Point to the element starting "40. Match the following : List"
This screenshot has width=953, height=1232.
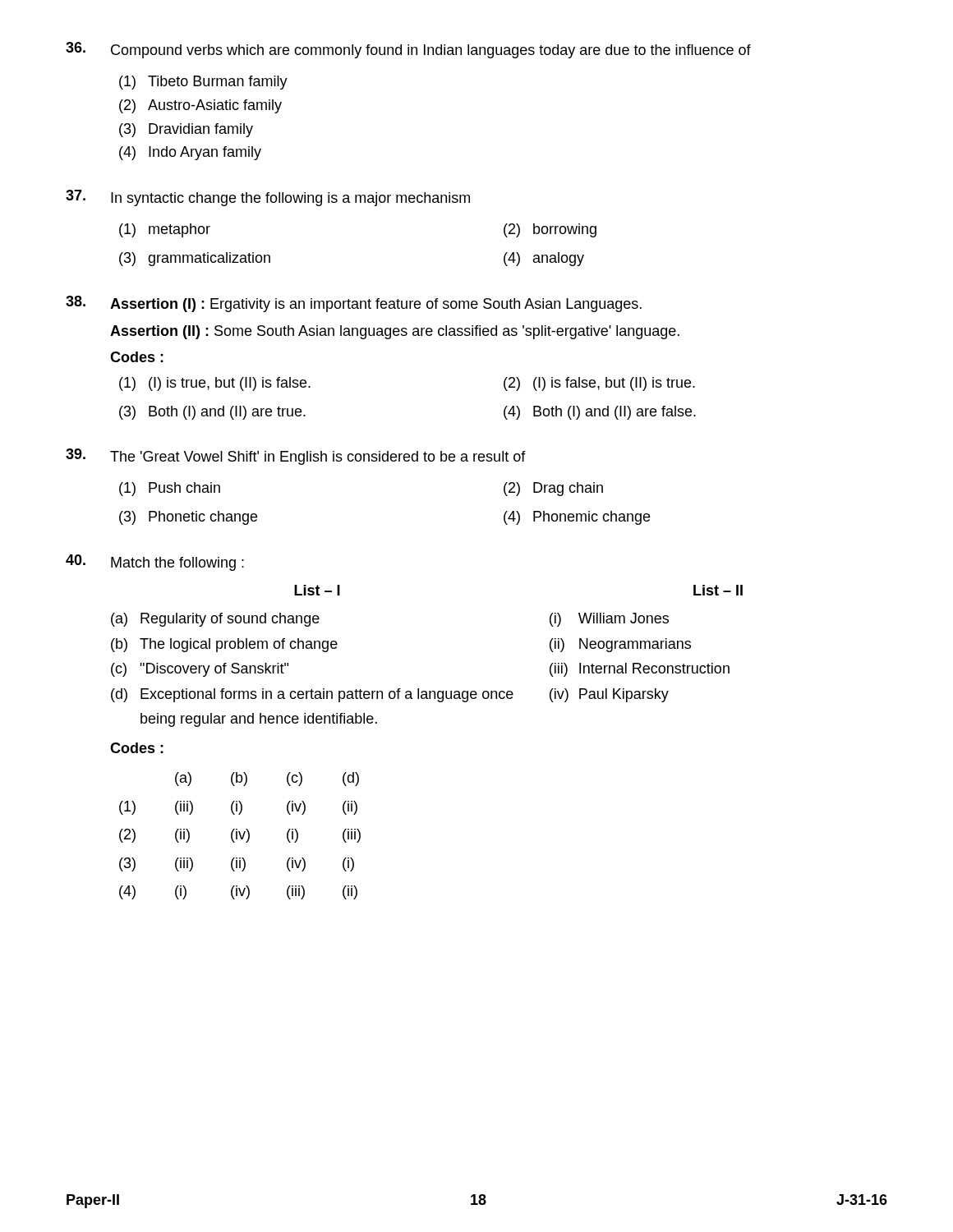click(x=155, y=563)
